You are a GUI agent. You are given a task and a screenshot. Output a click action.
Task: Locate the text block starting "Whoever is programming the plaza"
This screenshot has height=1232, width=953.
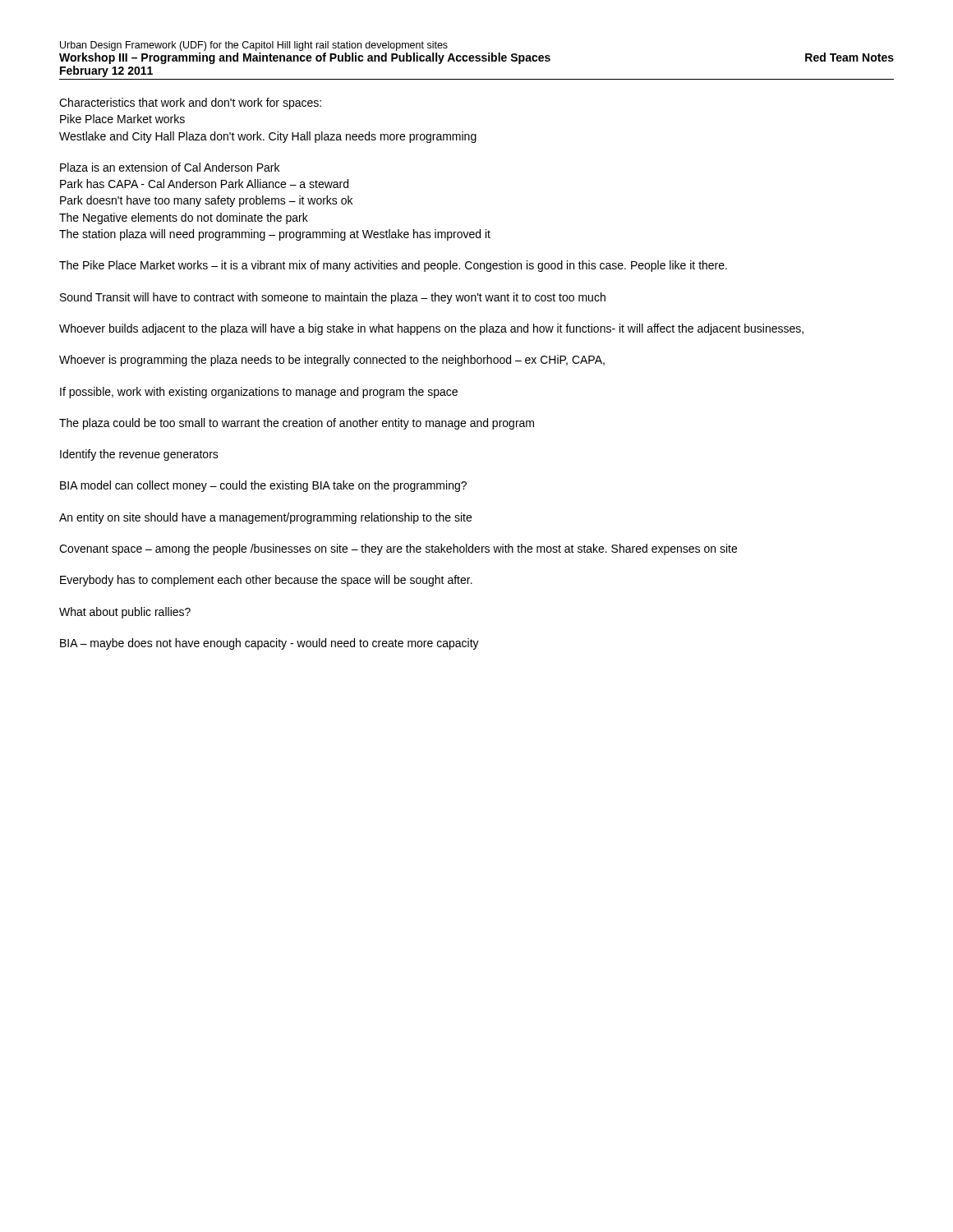(x=332, y=360)
